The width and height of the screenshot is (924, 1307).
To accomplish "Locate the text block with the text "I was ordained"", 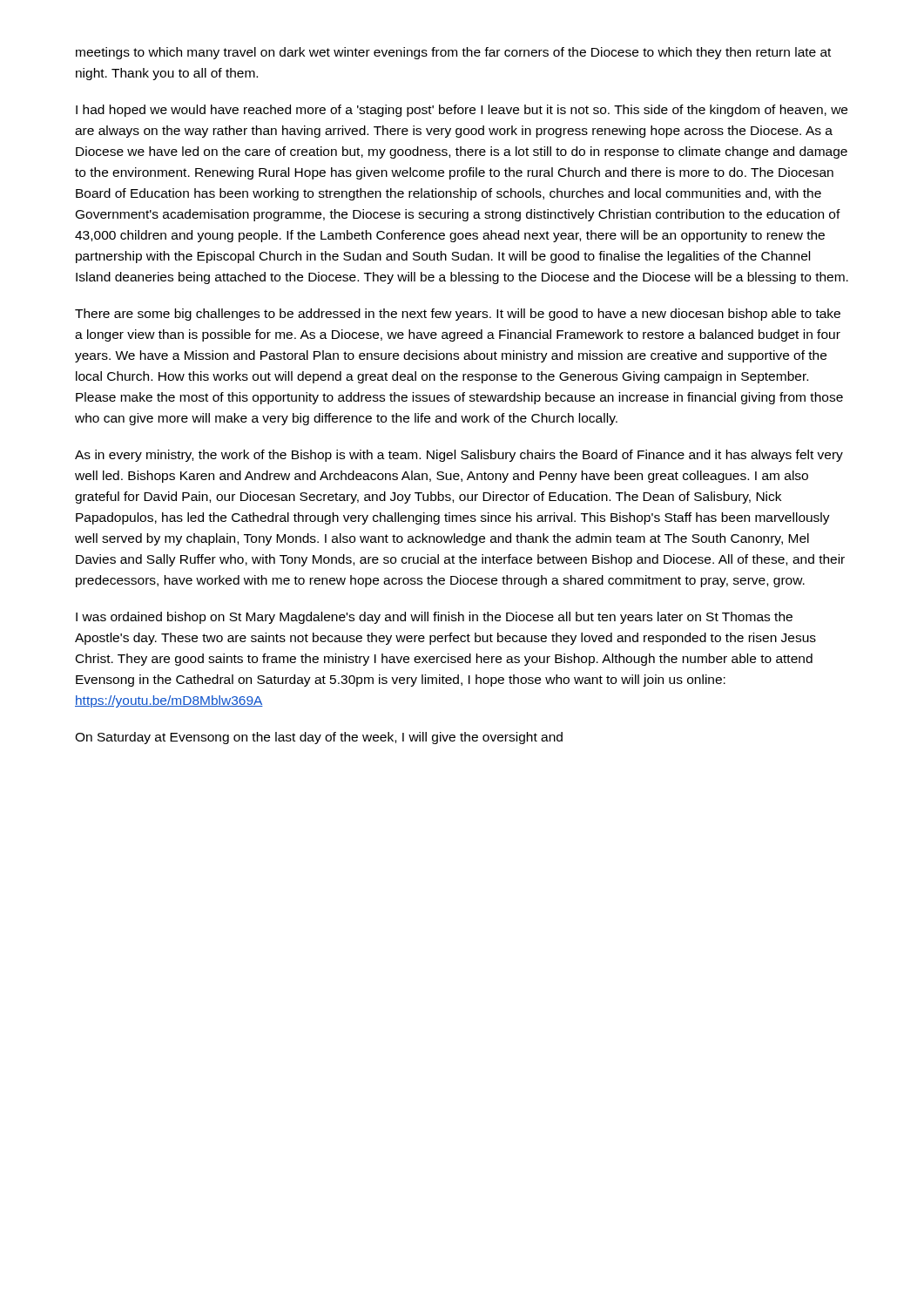I will (x=446, y=659).
